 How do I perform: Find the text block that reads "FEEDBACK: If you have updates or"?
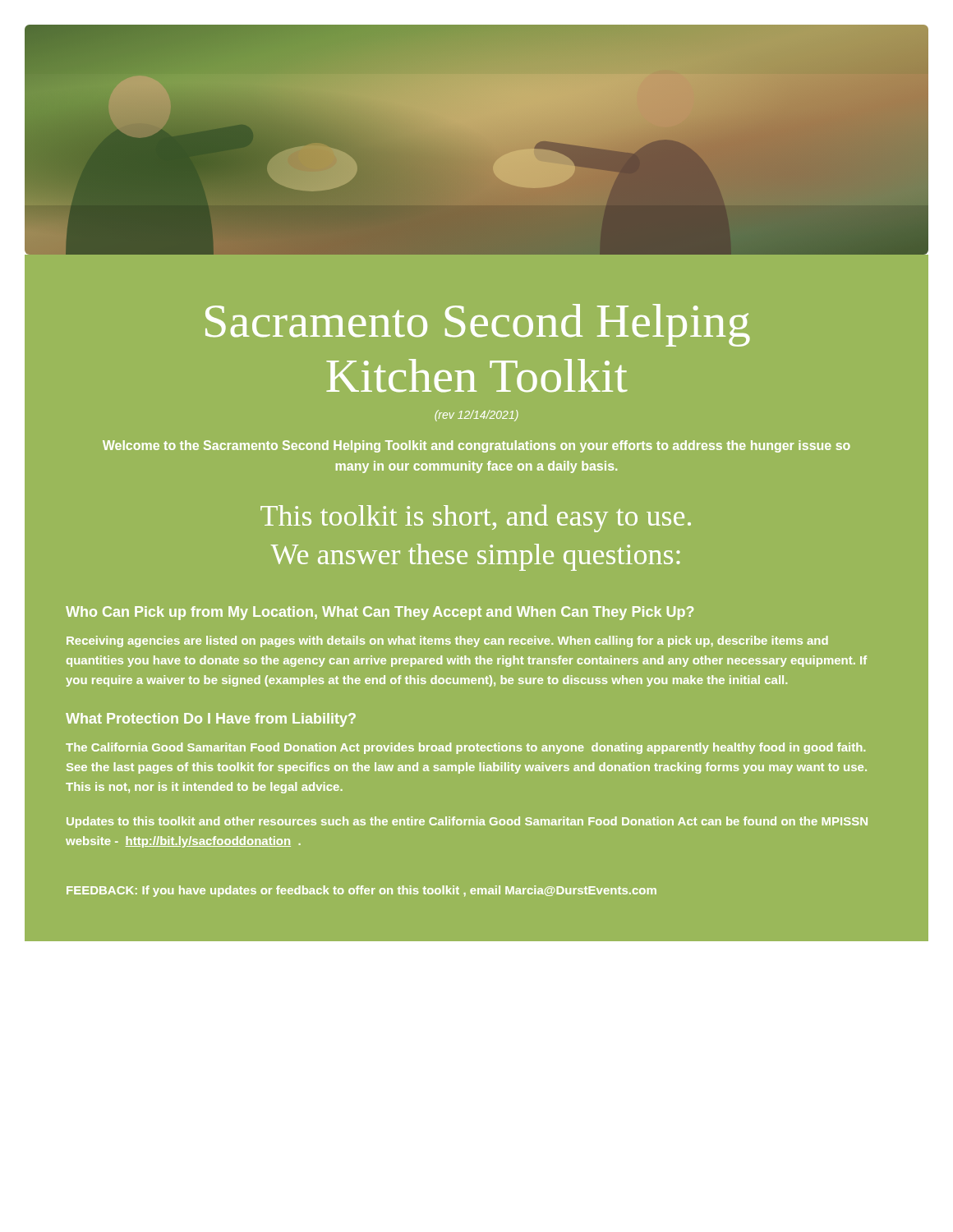(x=361, y=890)
